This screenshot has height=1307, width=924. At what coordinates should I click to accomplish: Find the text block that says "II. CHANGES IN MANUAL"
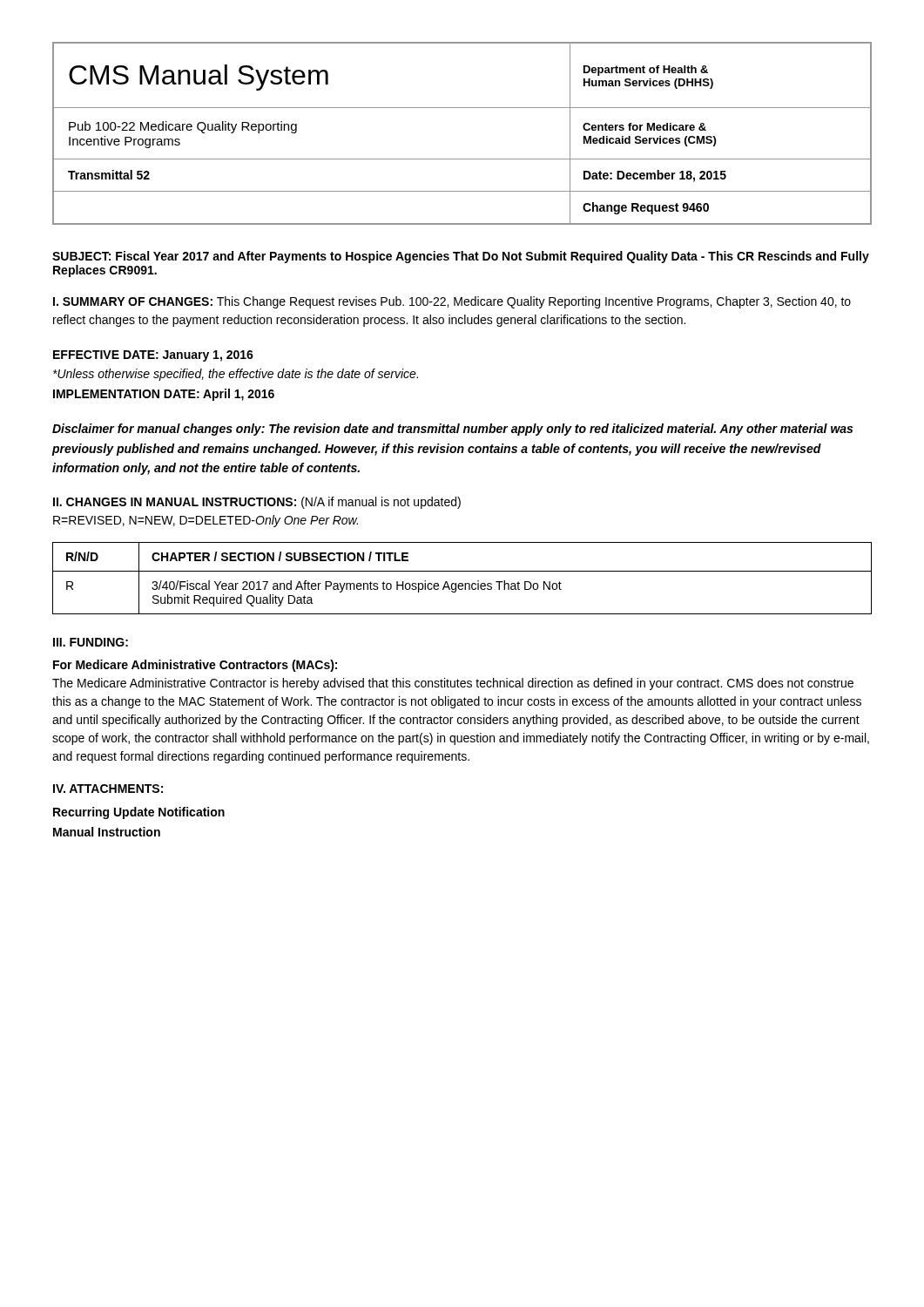pos(462,512)
